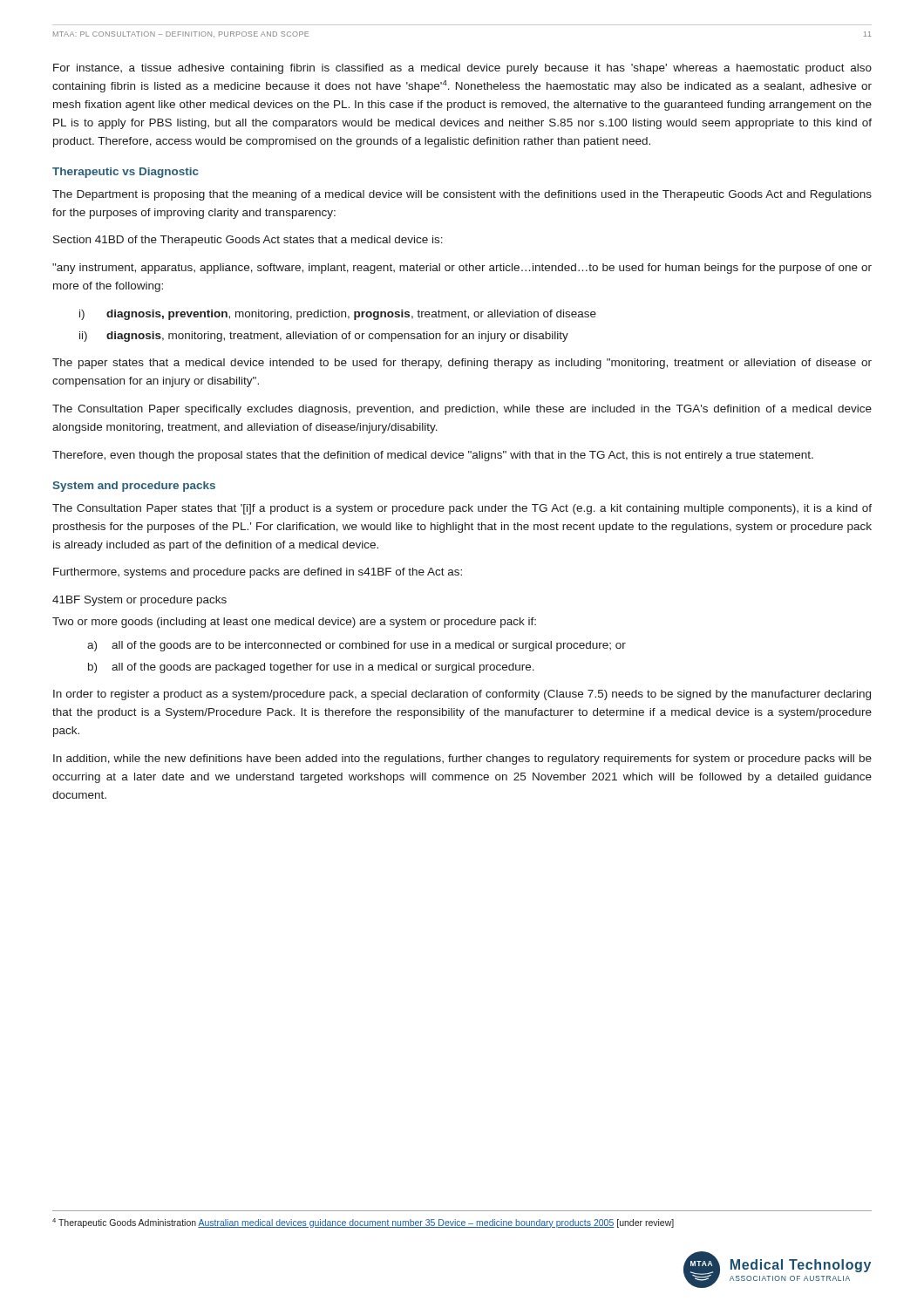Screen dimensions: 1308x924
Task: Select the logo
Action: [777, 1270]
